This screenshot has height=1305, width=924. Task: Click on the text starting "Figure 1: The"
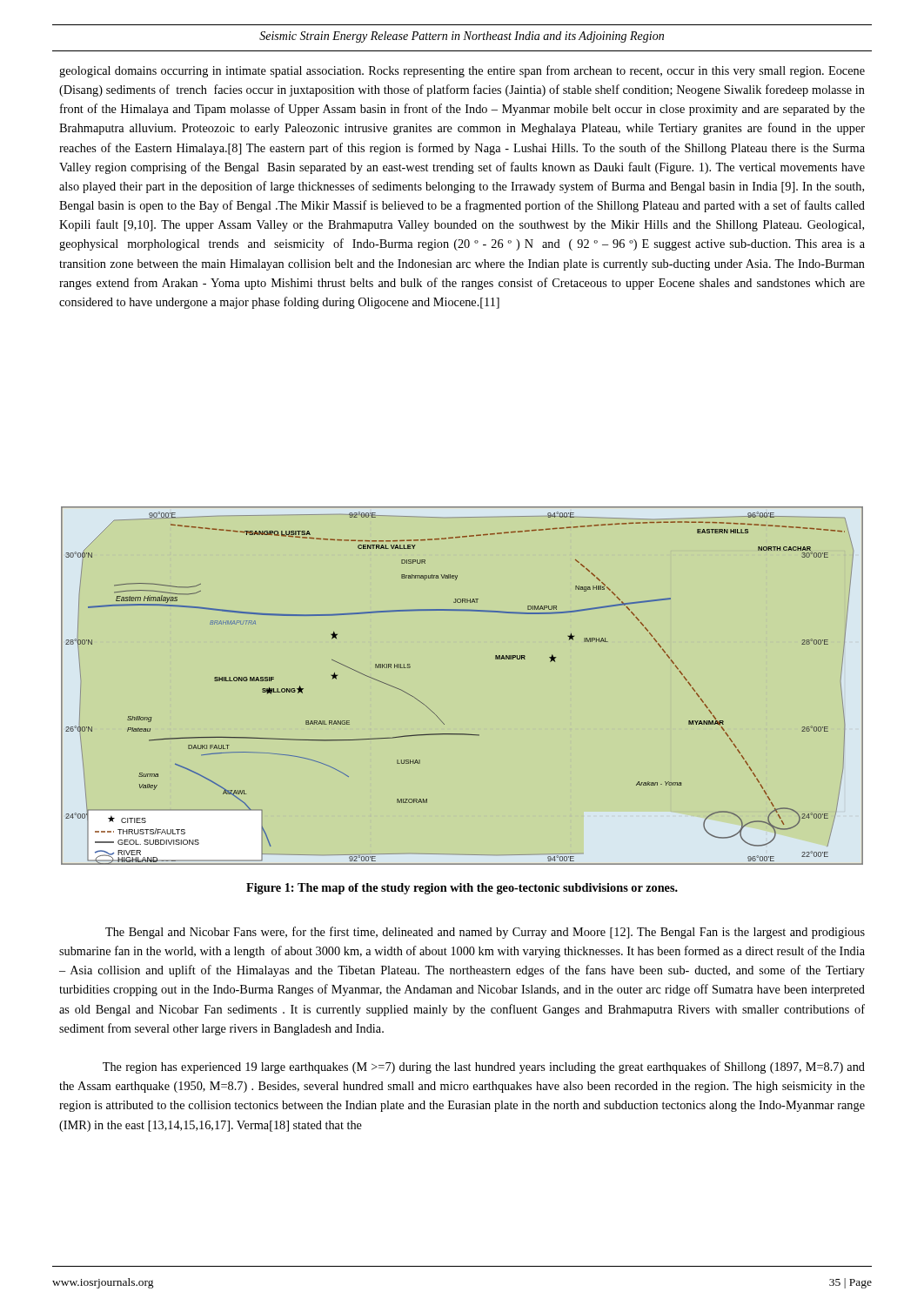[462, 887]
